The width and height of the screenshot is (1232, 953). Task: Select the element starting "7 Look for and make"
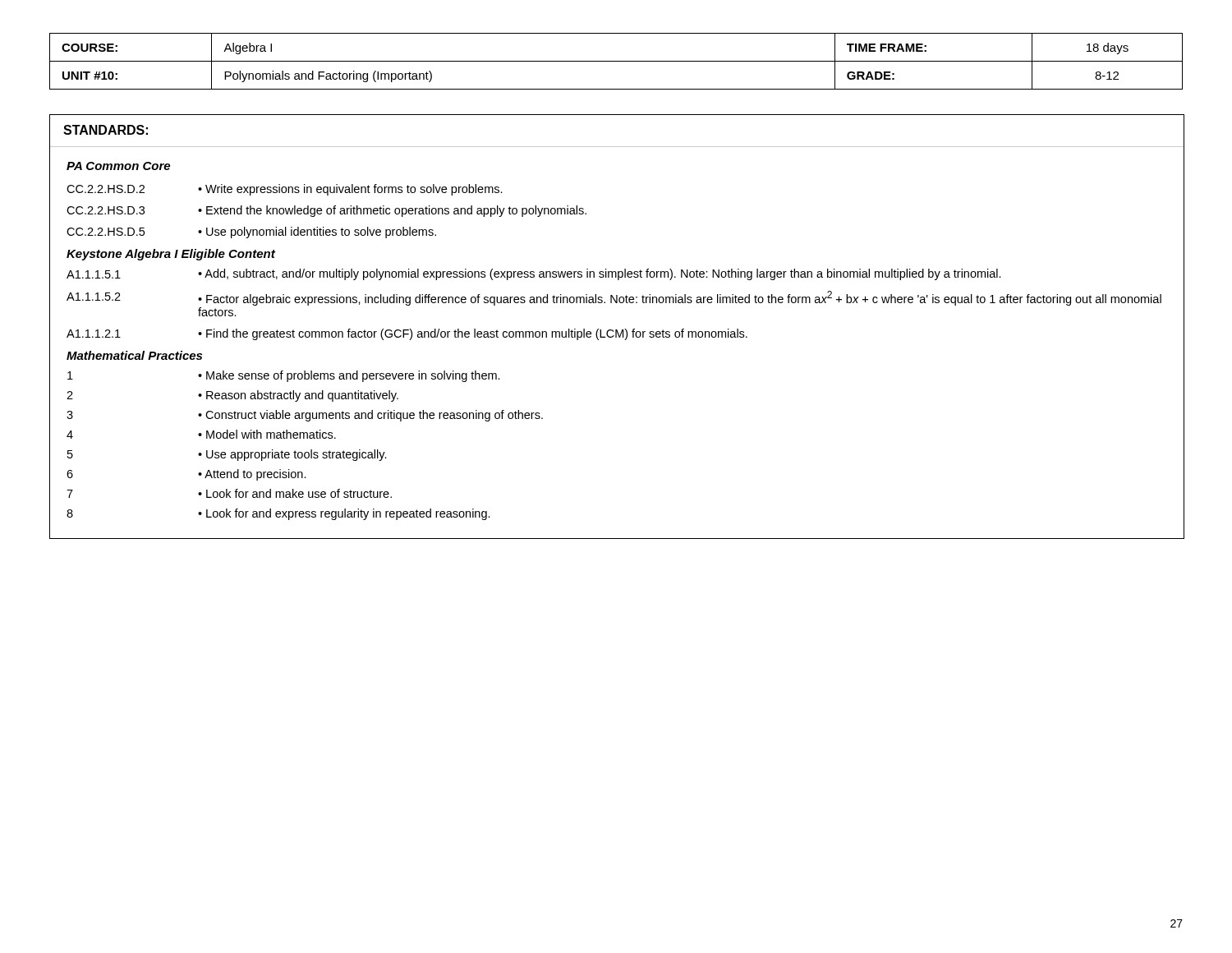pyautogui.click(x=230, y=494)
